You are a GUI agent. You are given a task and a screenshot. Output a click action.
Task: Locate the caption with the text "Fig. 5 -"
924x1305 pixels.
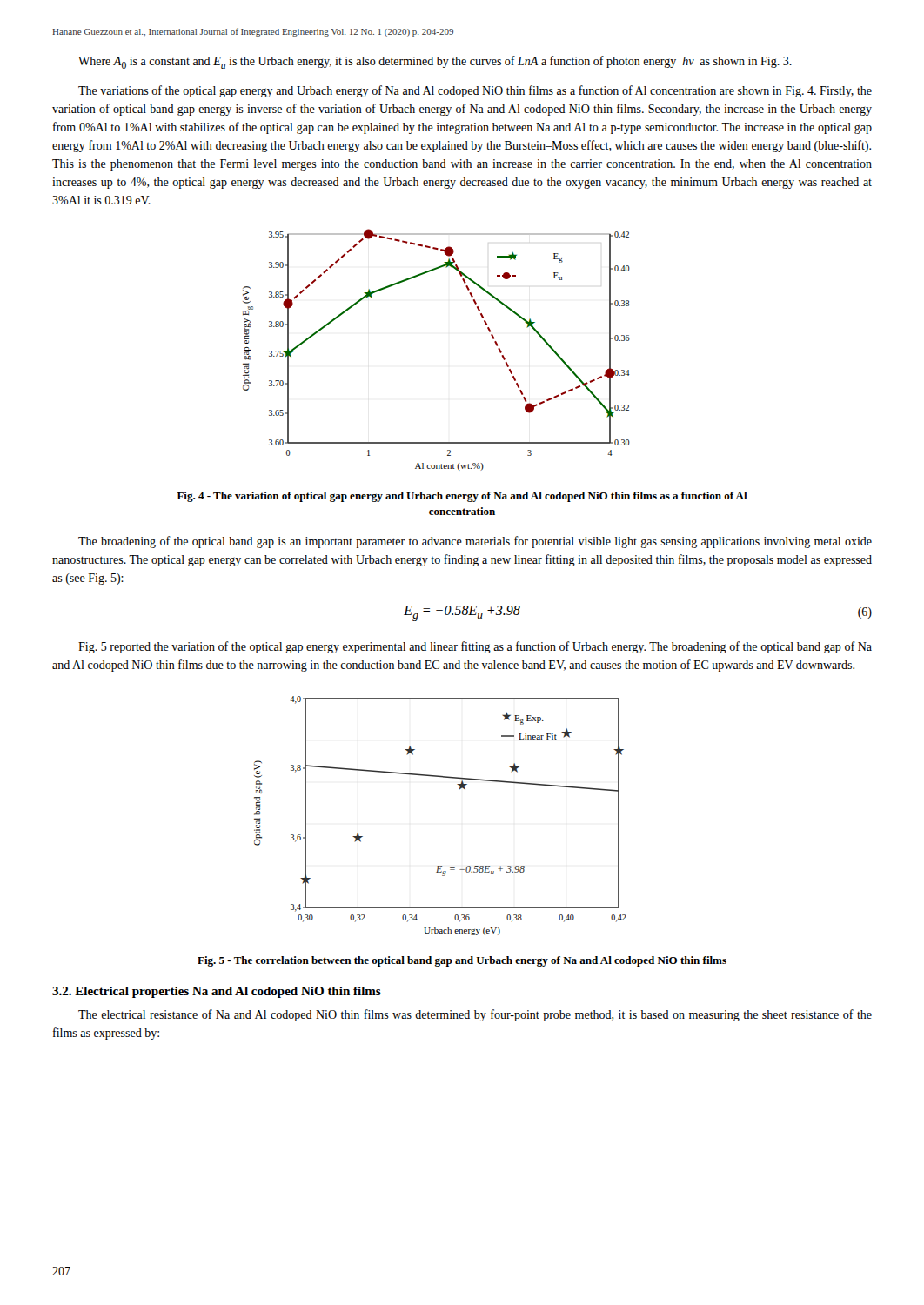[462, 960]
